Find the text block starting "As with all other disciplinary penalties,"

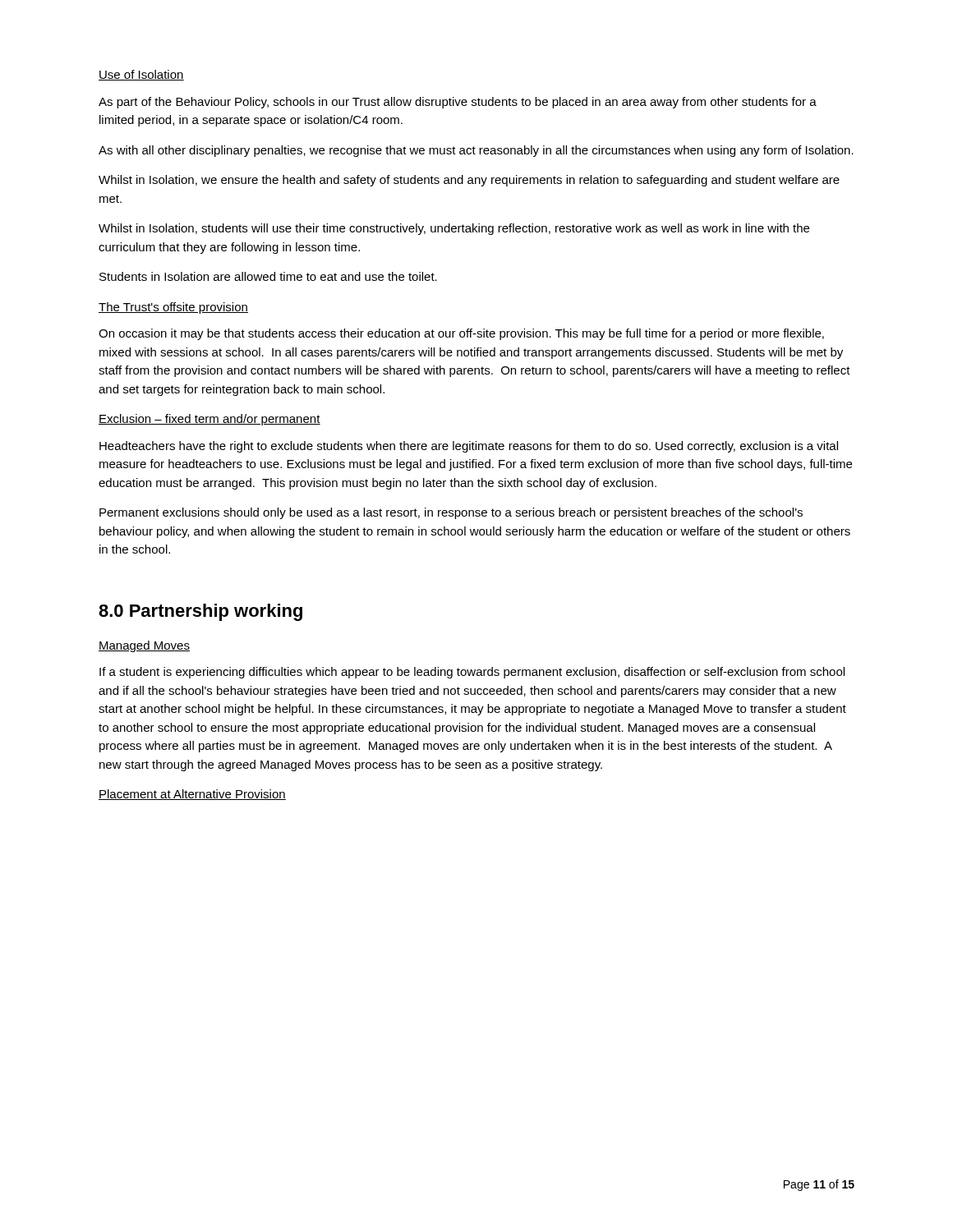(x=476, y=150)
